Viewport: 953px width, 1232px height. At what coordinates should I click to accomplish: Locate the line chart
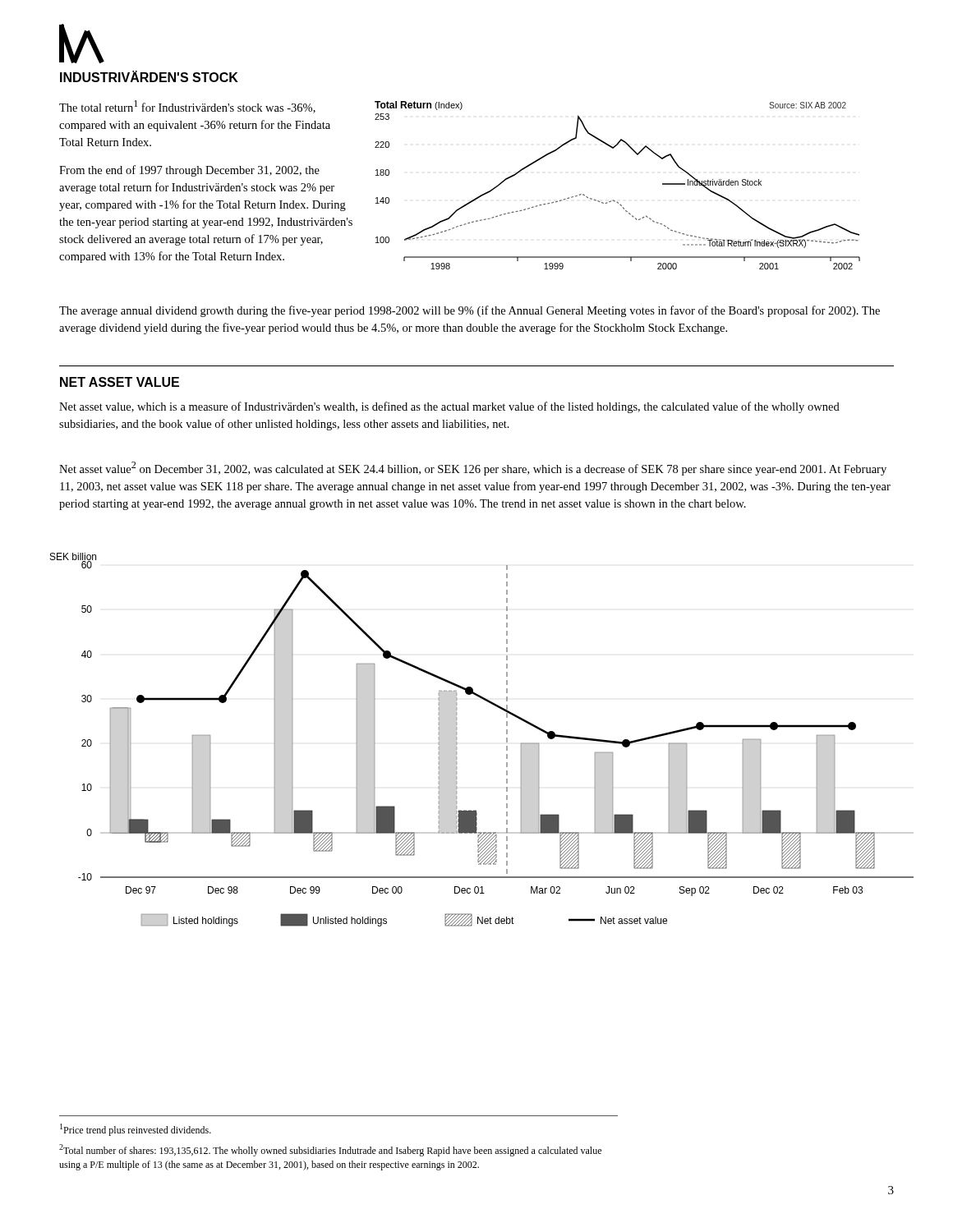(x=634, y=191)
